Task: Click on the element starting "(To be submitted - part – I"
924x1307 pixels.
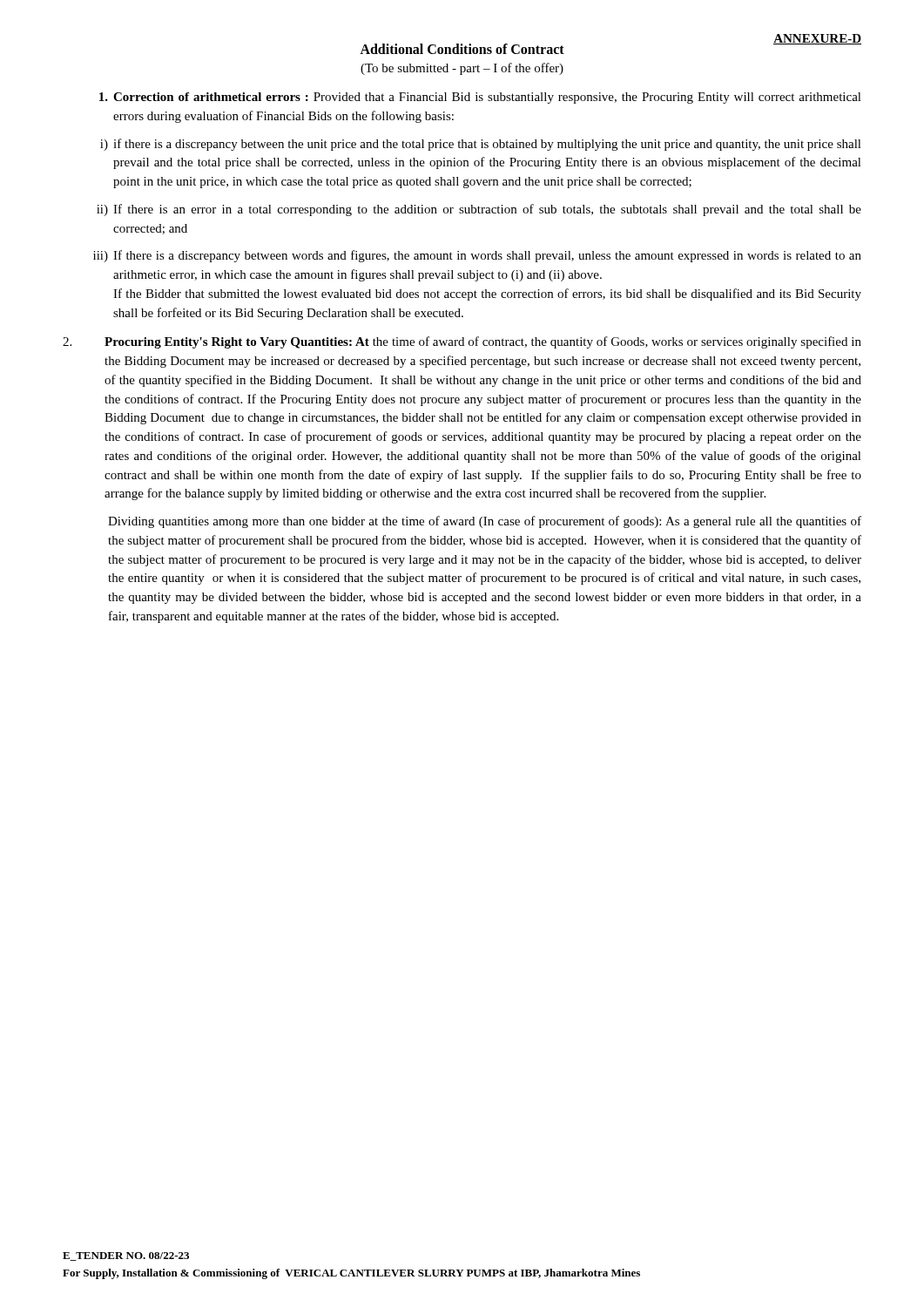Action: (x=462, y=68)
